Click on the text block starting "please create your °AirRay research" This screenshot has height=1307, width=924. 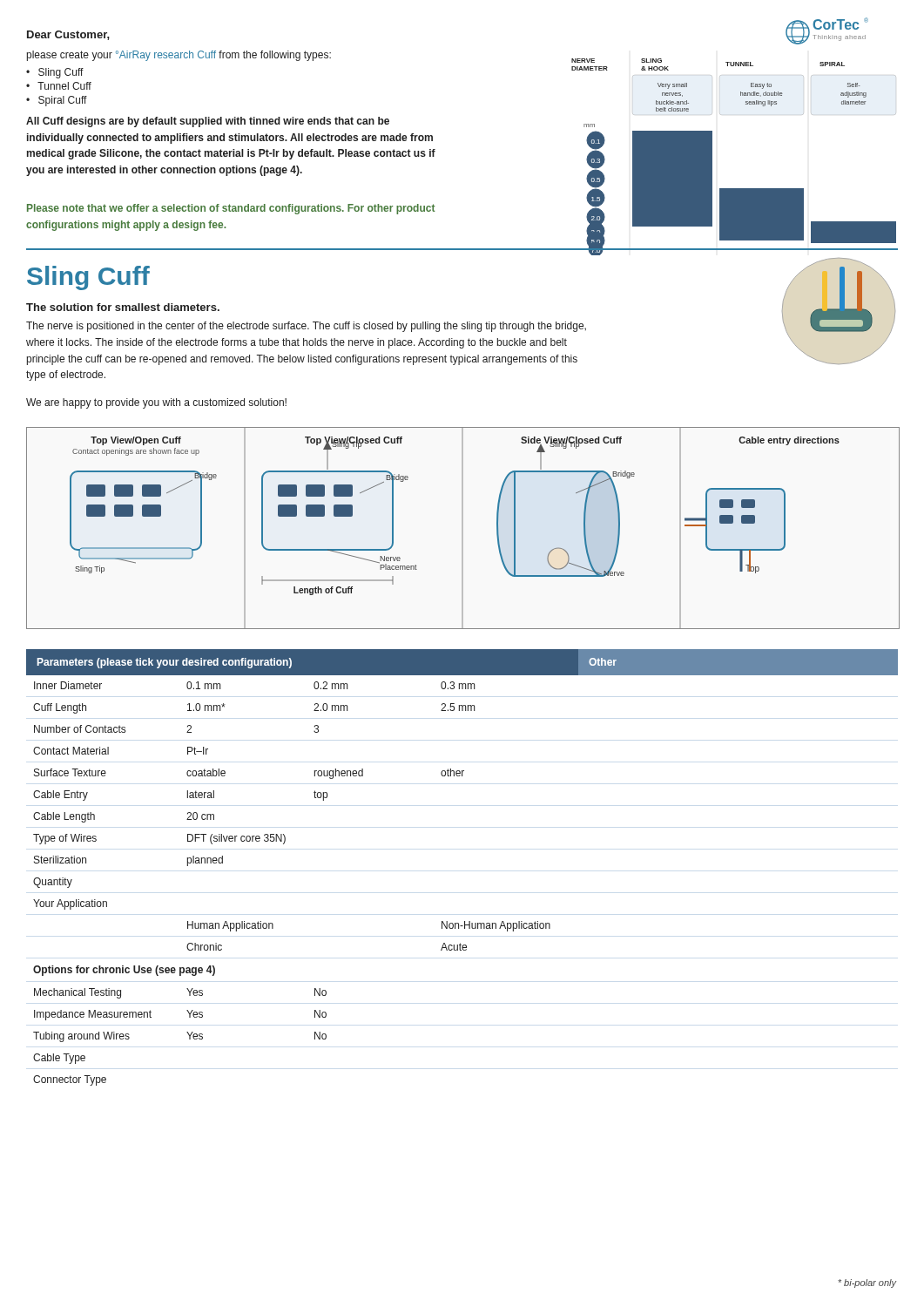pyautogui.click(x=179, y=55)
